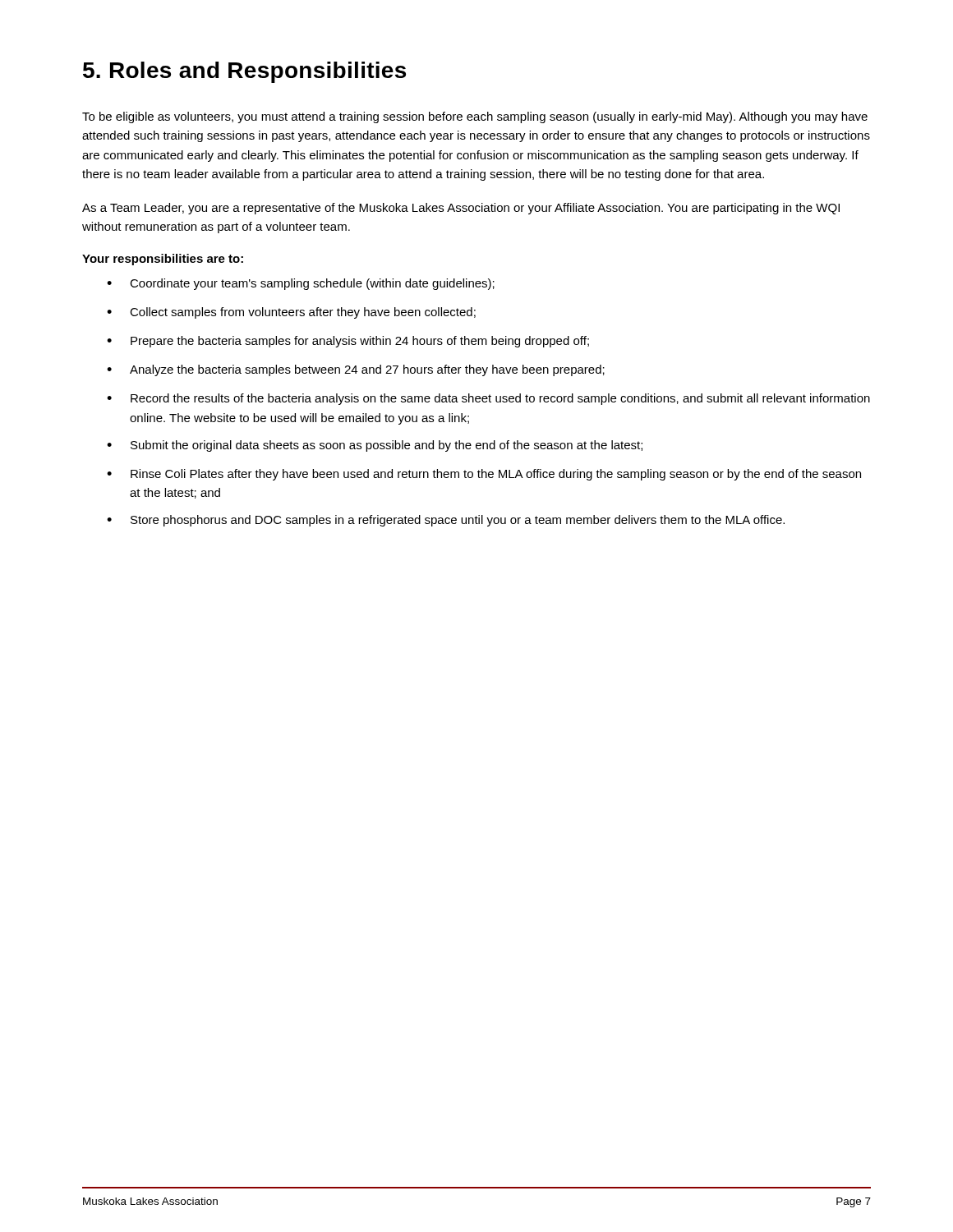Image resolution: width=953 pixels, height=1232 pixels.
Task: Select the text block starting "• Store phosphorus"
Action: (489, 521)
